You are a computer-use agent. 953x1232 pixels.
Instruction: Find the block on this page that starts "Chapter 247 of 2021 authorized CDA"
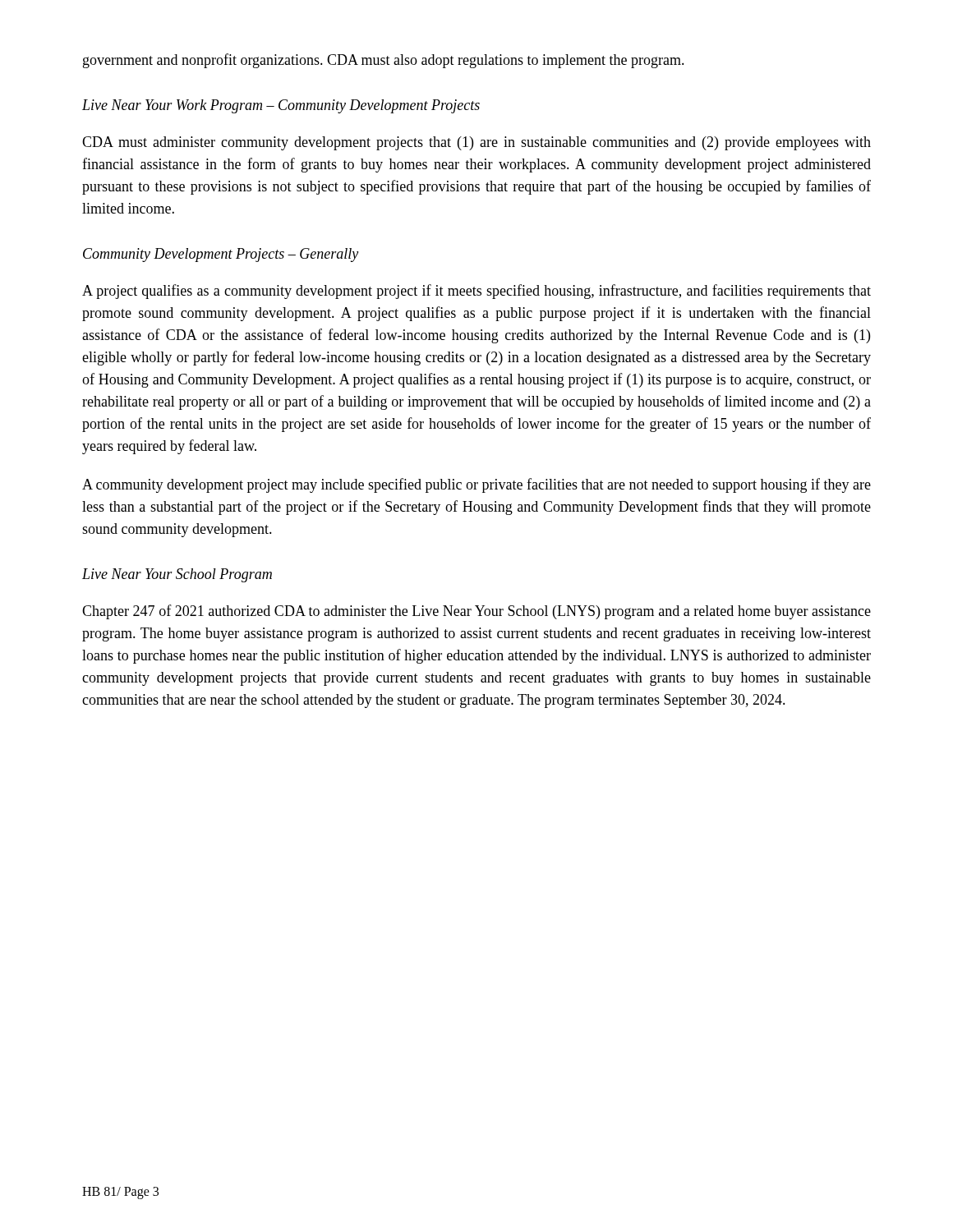[476, 655]
